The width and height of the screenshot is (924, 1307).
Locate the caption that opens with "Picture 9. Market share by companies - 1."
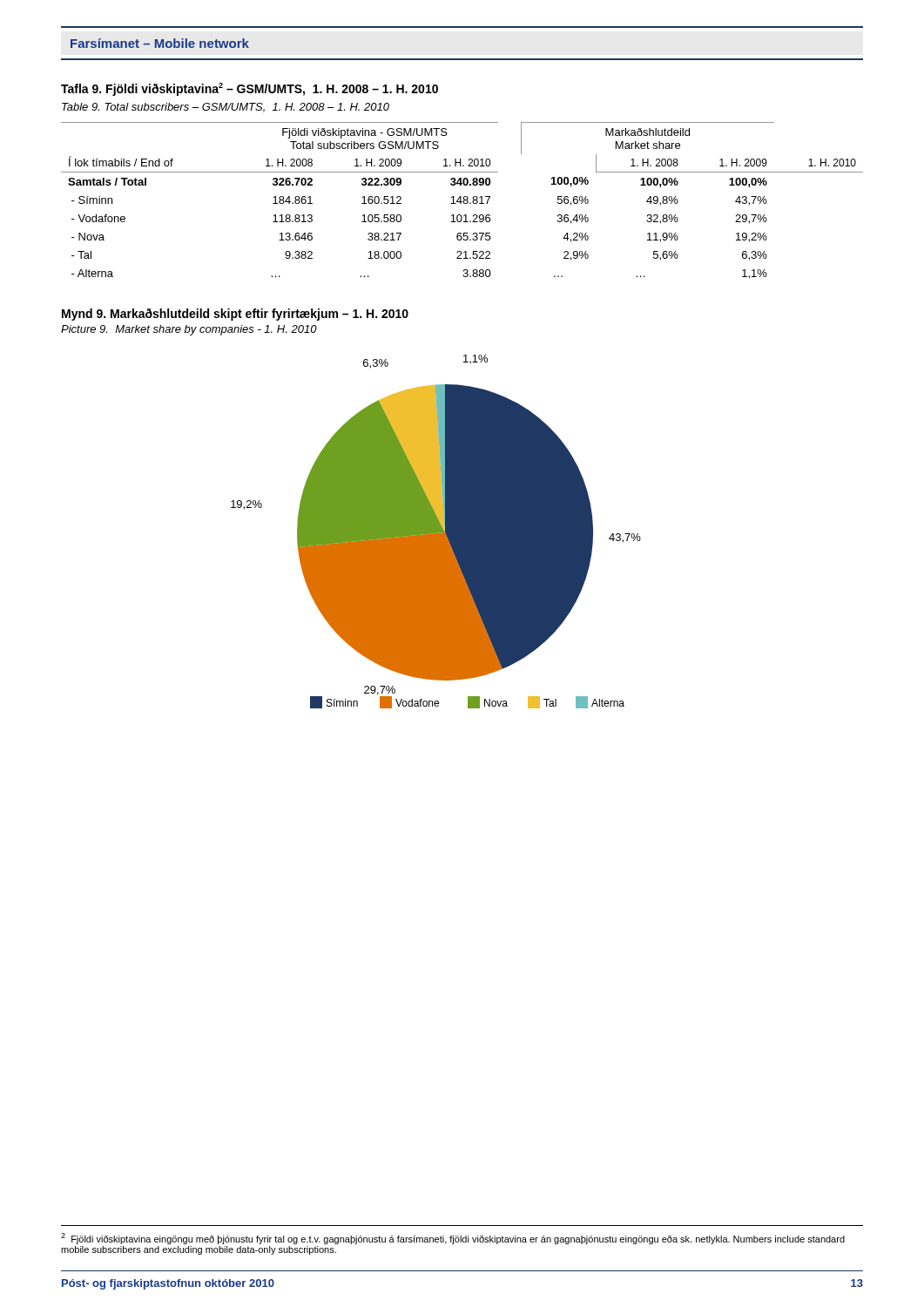click(189, 329)
